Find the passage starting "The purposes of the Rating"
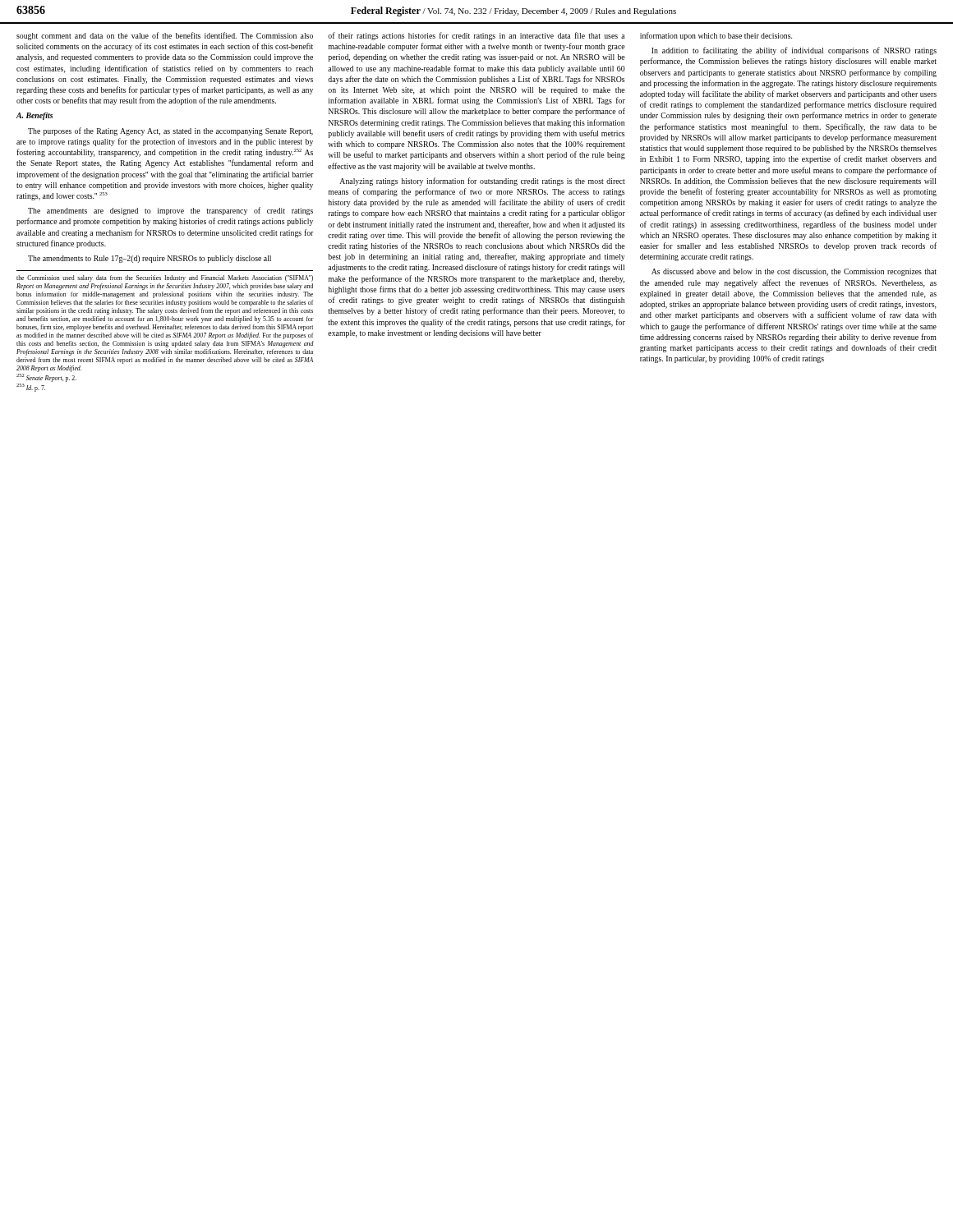The height and width of the screenshot is (1232, 953). [x=165, y=163]
